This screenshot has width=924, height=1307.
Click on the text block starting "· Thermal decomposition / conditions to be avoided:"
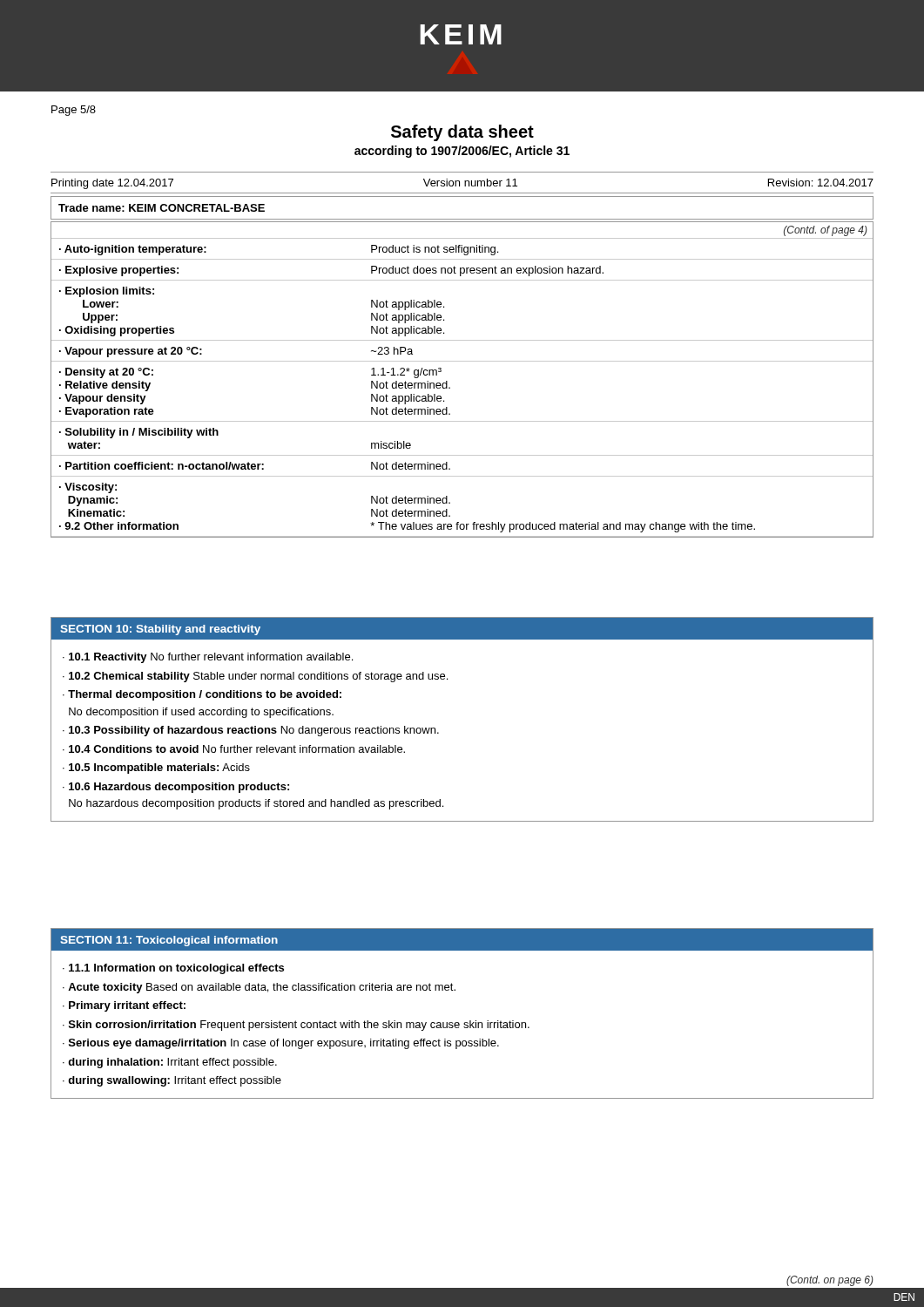pos(202,703)
